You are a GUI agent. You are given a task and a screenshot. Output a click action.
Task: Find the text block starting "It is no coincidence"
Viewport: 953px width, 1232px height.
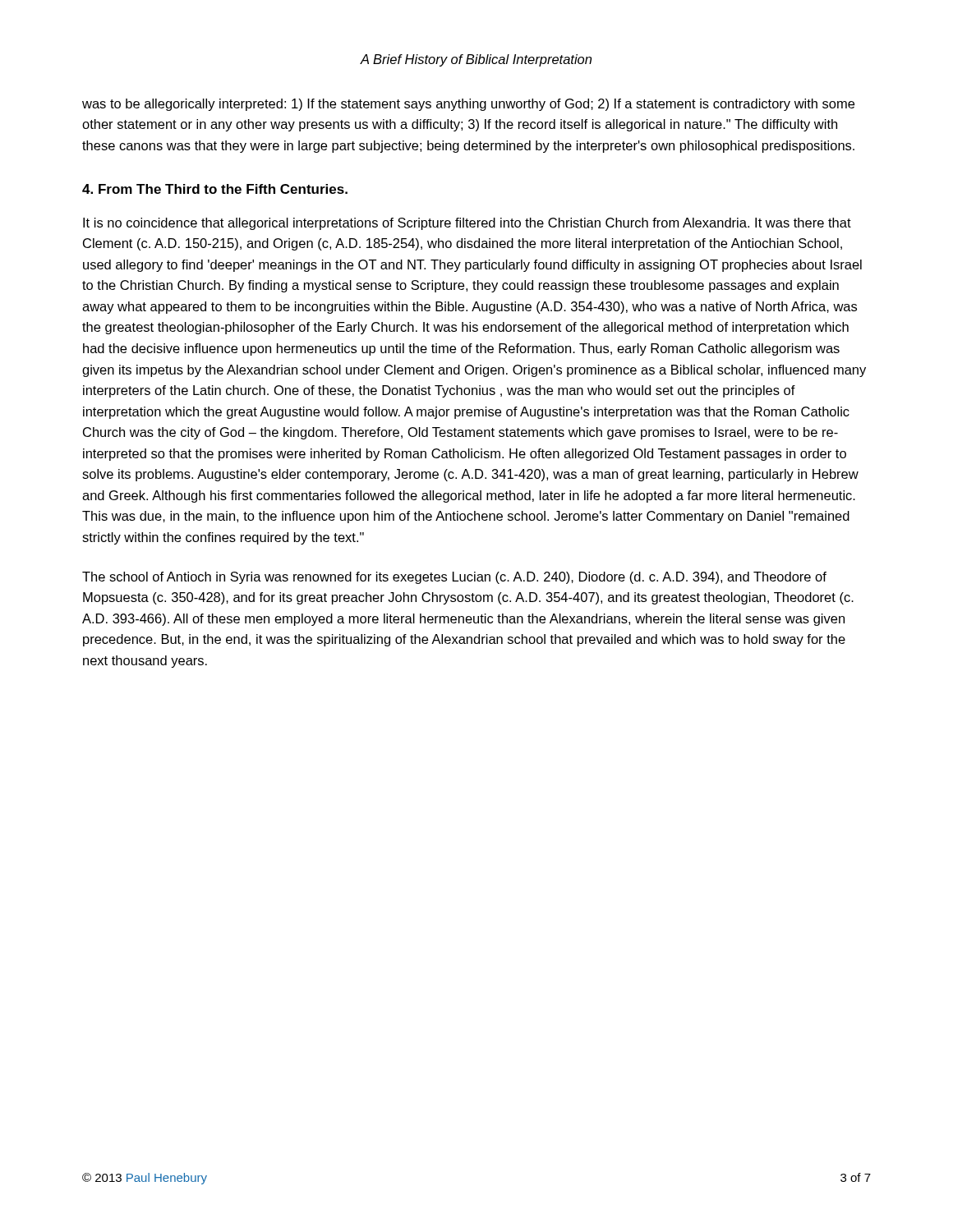(x=474, y=380)
